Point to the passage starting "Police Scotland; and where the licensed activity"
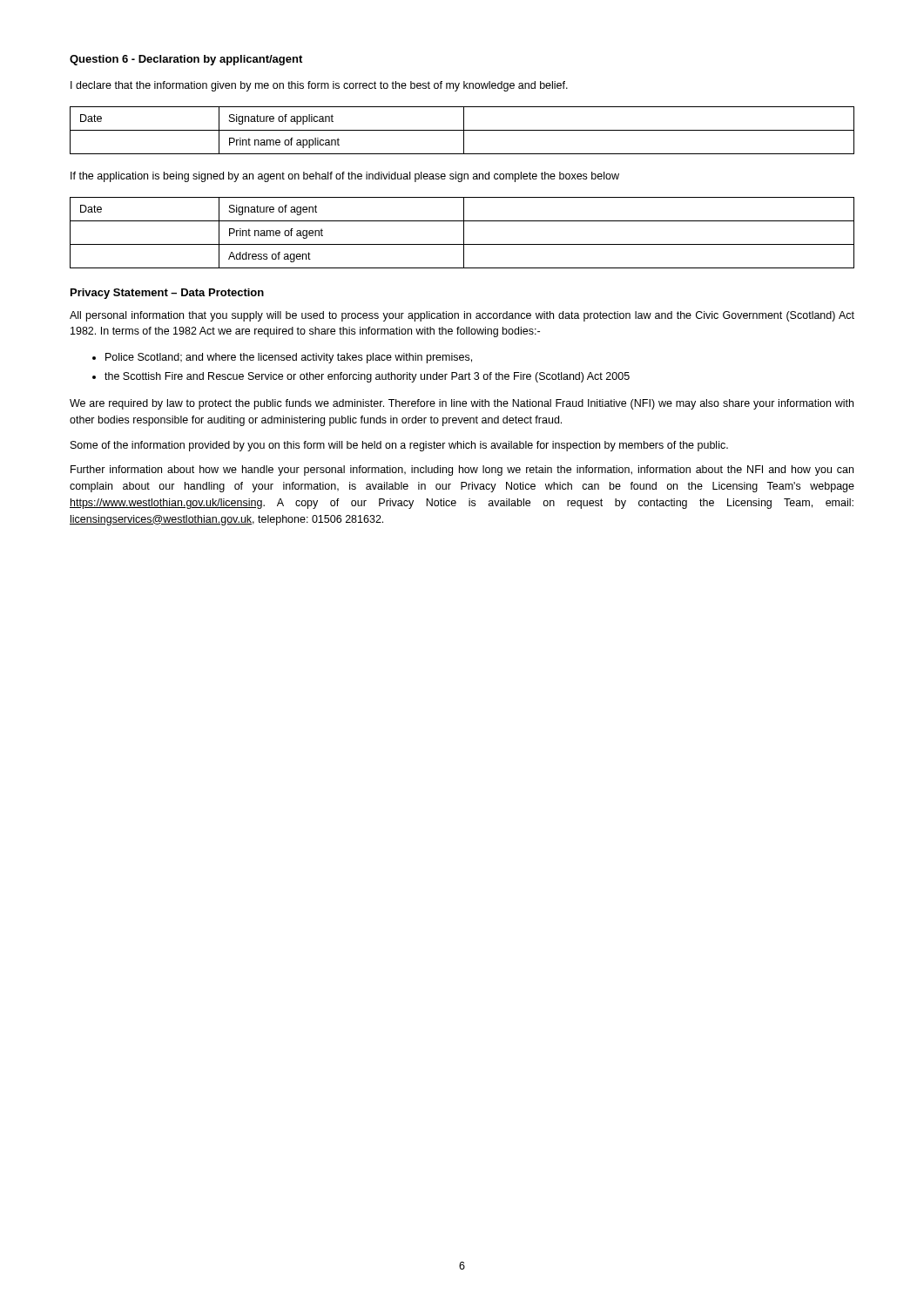Viewport: 924px width, 1307px height. click(289, 357)
